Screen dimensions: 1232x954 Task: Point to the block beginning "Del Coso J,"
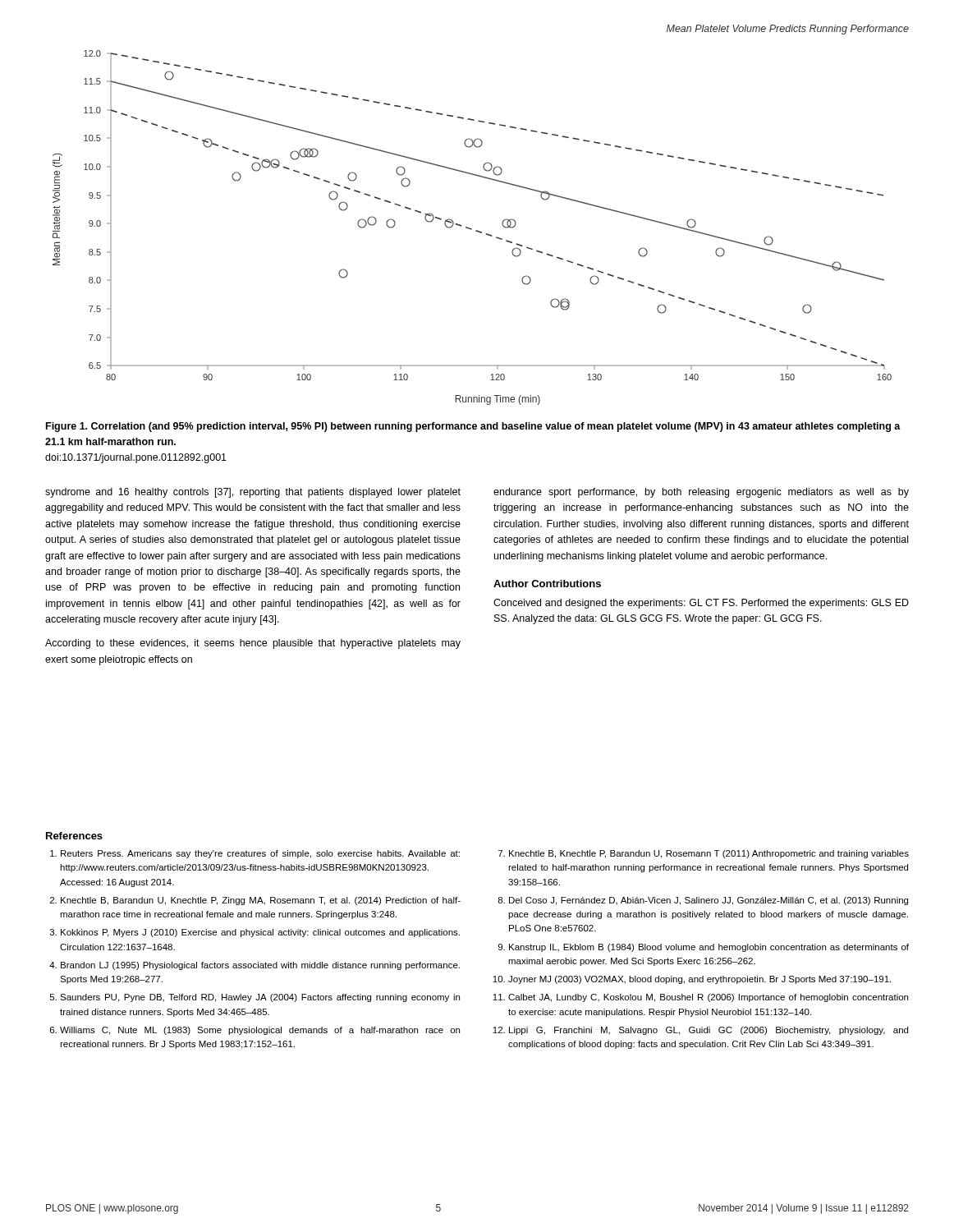coord(709,914)
